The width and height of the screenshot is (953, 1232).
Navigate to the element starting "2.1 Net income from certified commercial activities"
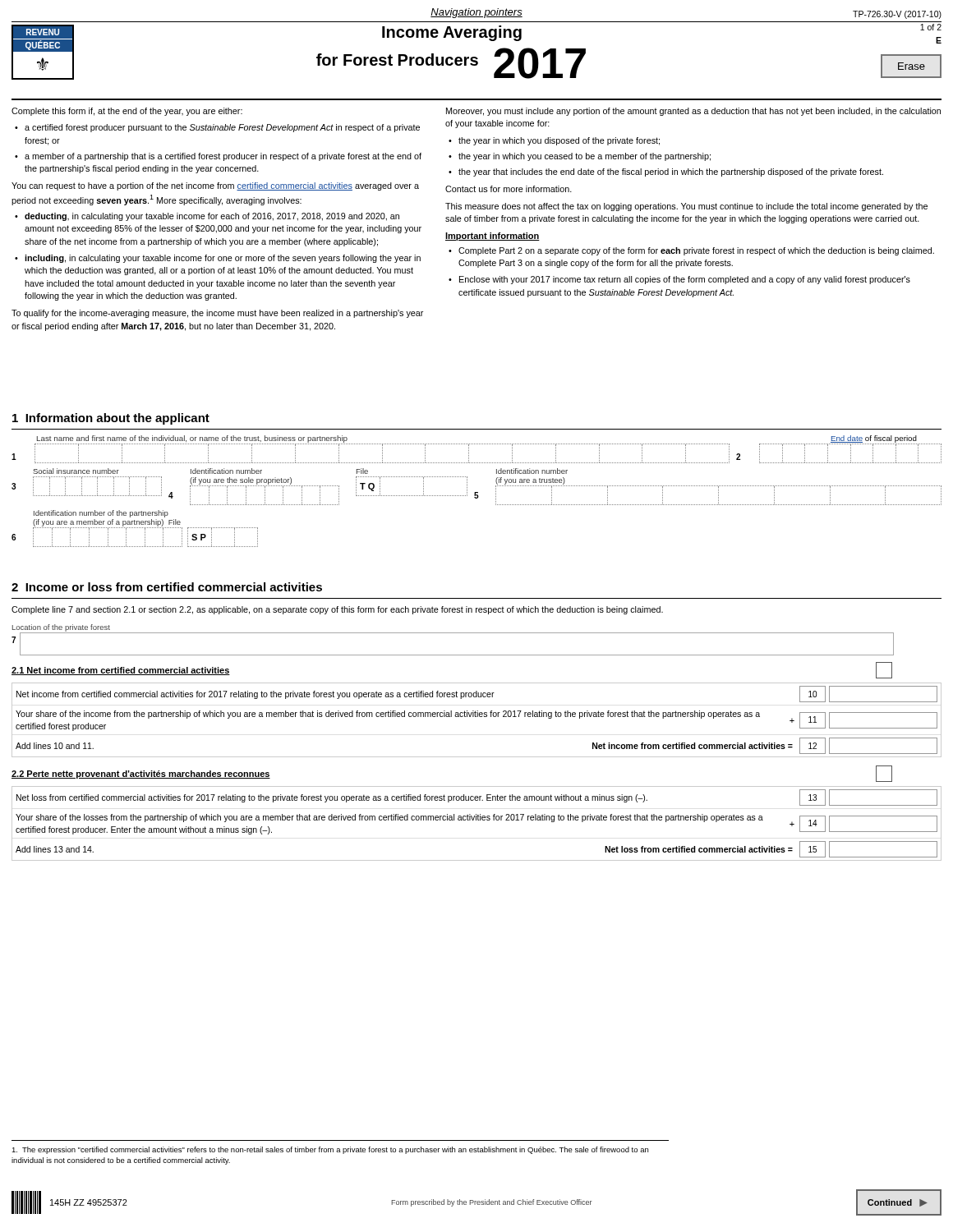tap(121, 670)
